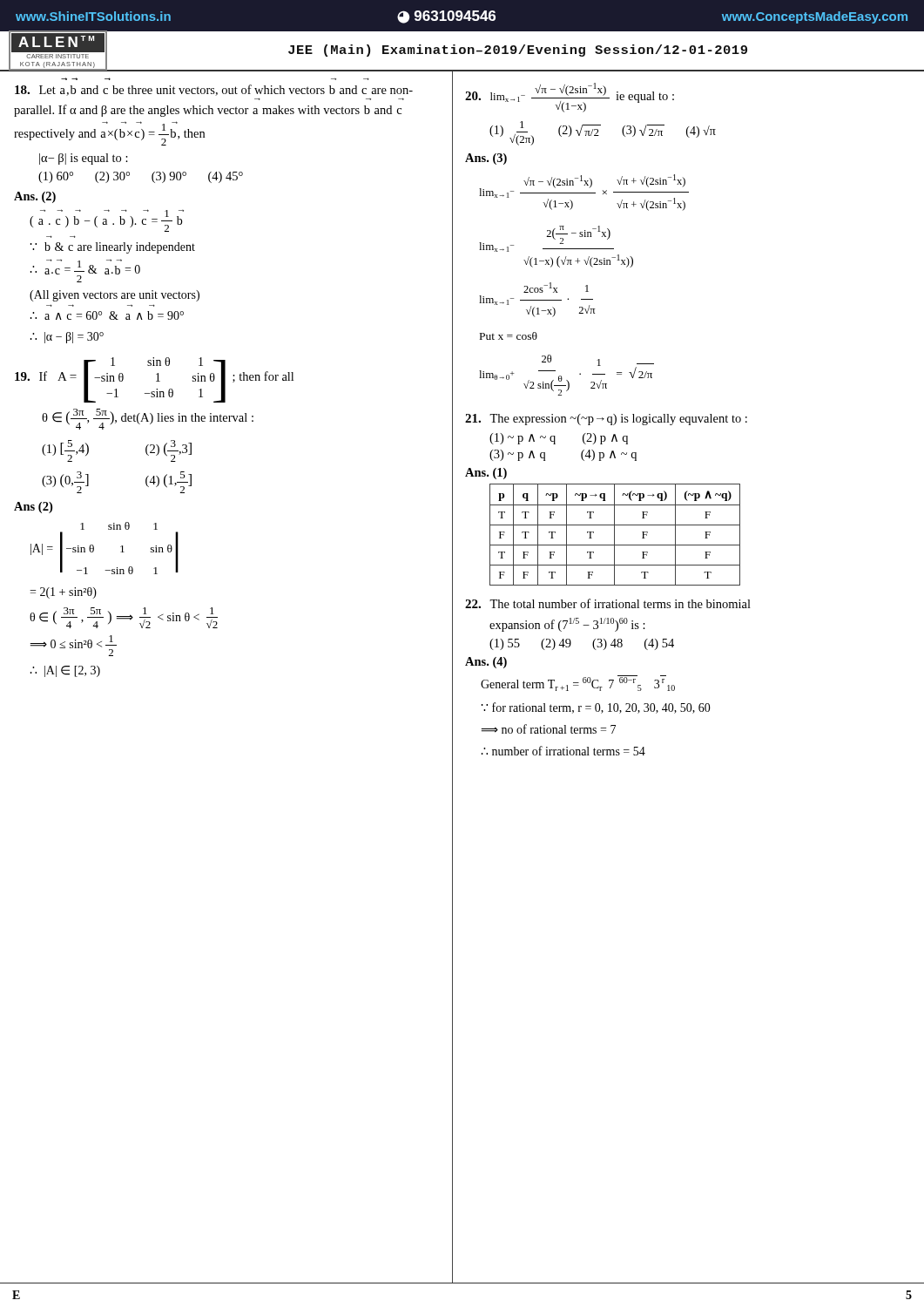
Task: Locate the passage starting "θ ∈ (3π4, 5π4),"
Action: (x=148, y=419)
